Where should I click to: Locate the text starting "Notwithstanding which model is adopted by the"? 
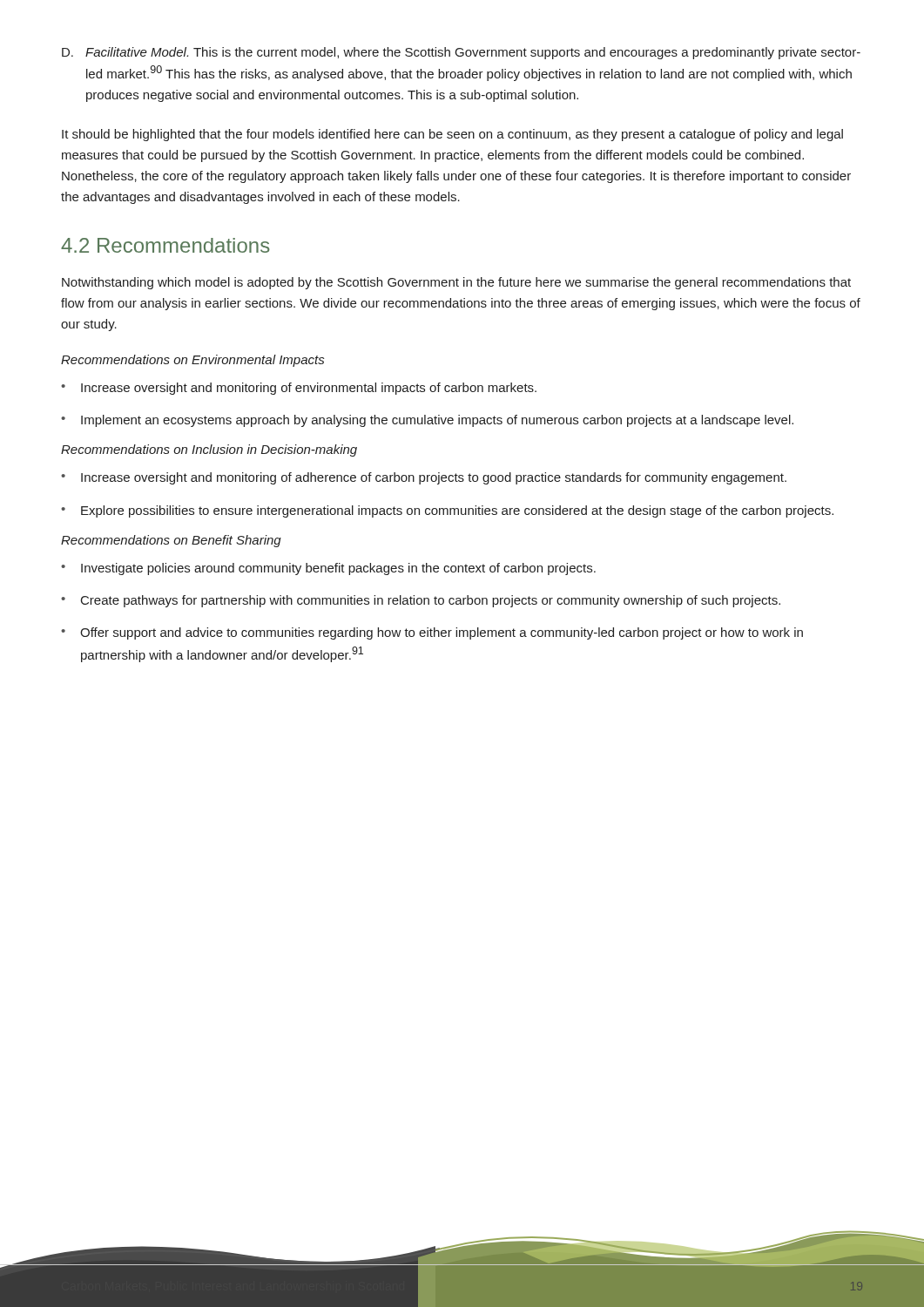(x=461, y=303)
